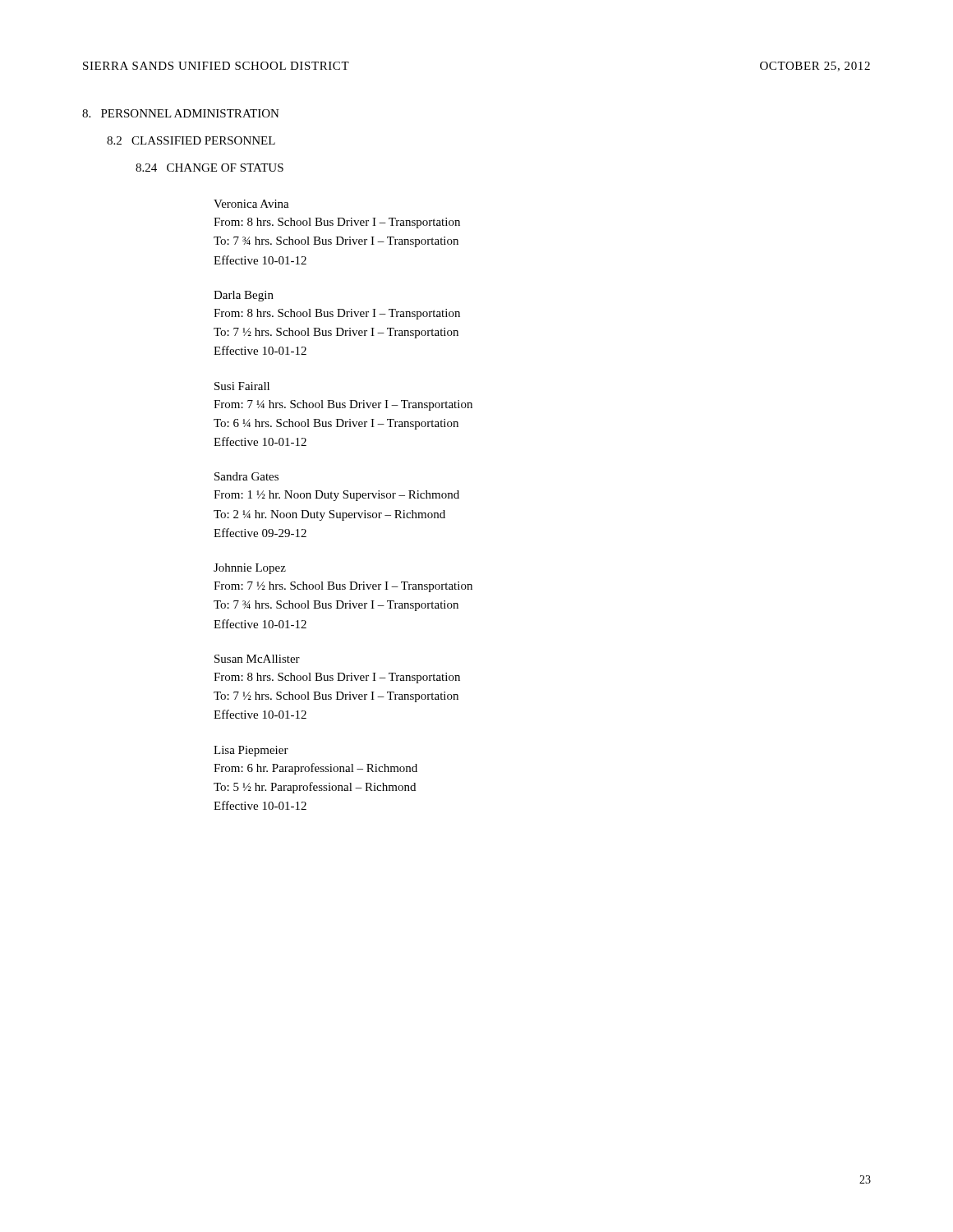Find the block on this page that starts "Lisa Piepmeier From: 6 hr. Paraprofessional"
The width and height of the screenshot is (953, 1232).
[x=343, y=779]
